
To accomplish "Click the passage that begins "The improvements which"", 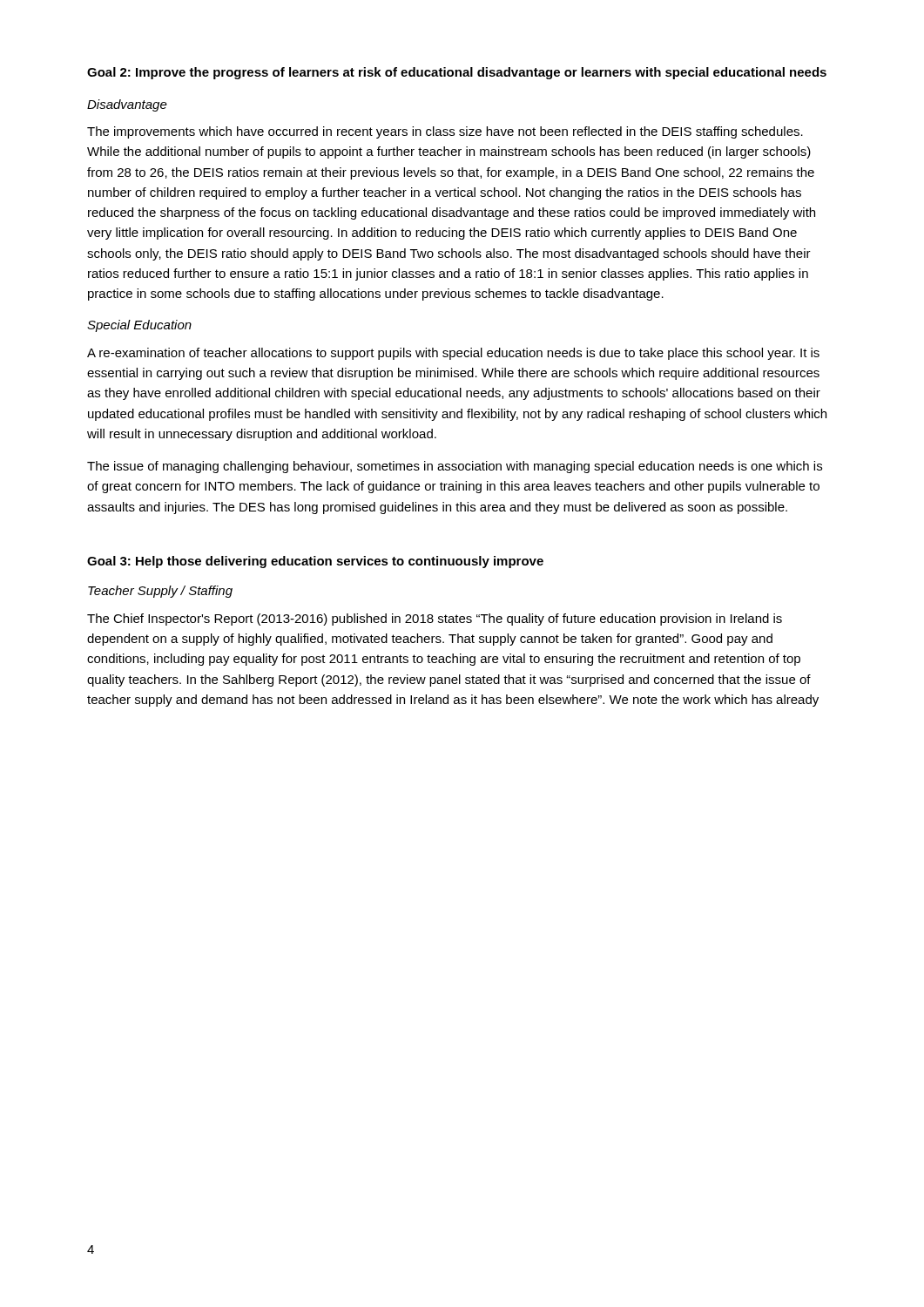I will tap(452, 212).
